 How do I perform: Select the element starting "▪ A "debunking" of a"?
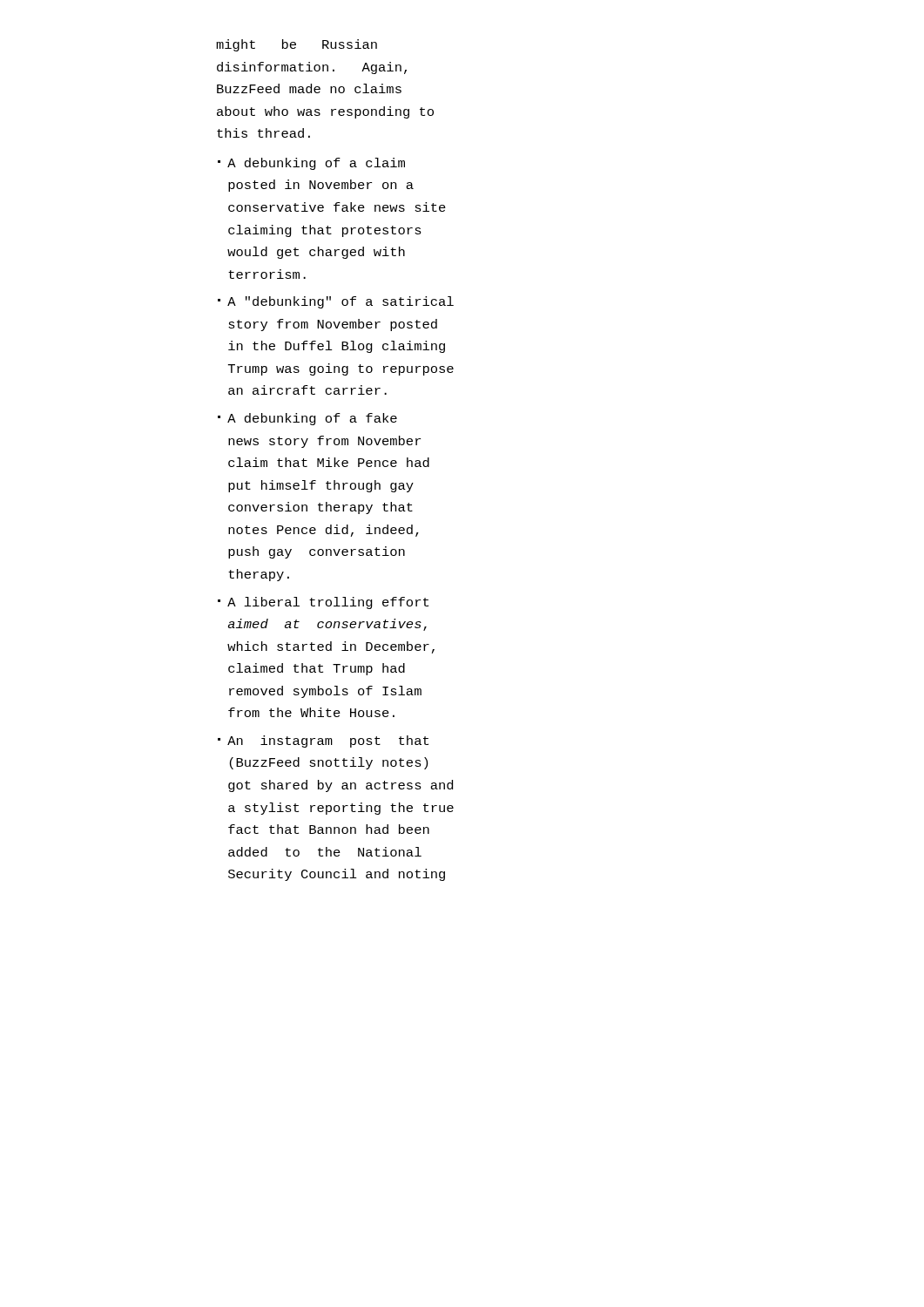(335, 348)
